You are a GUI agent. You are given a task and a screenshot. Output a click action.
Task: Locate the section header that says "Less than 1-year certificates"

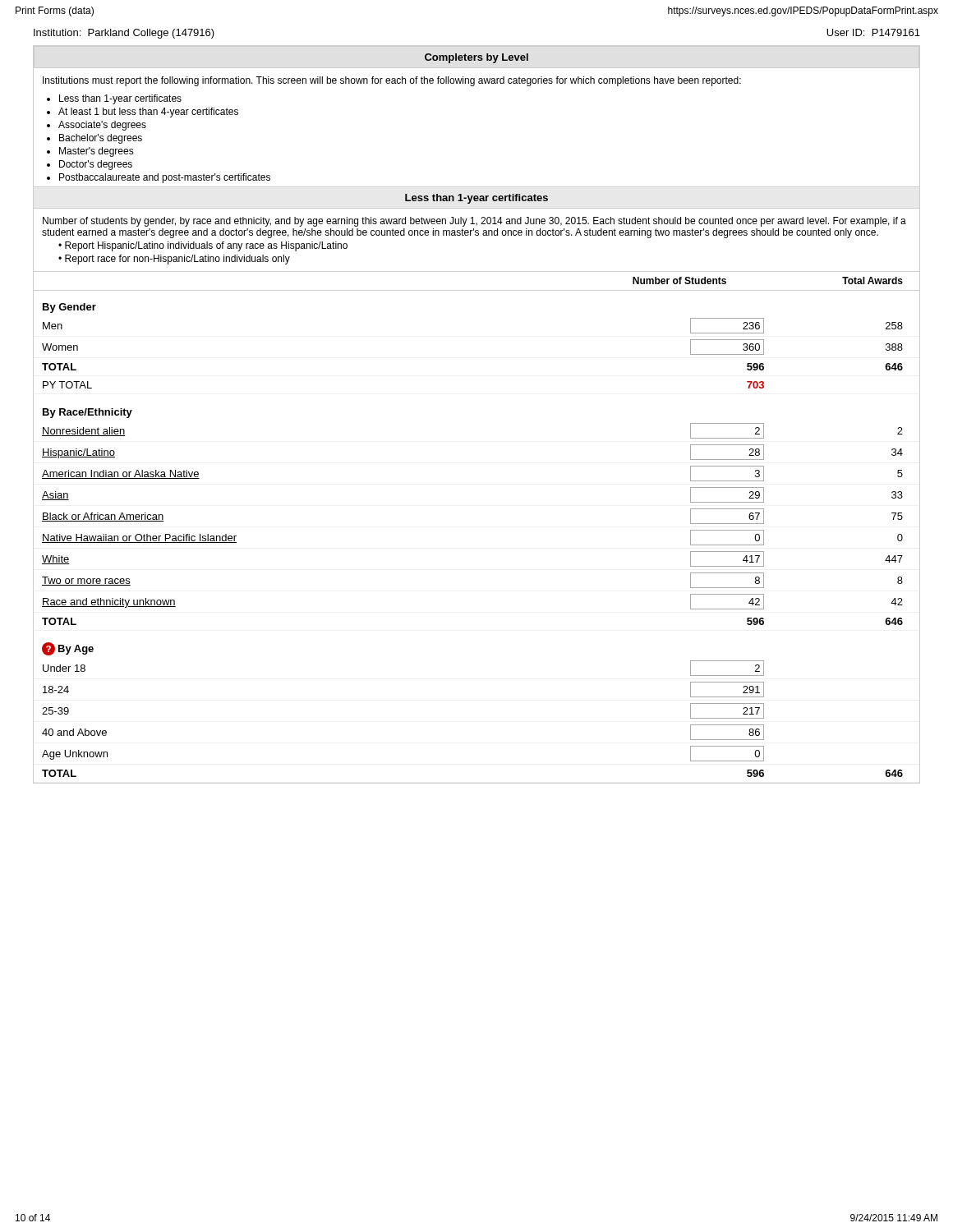point(476,197)
